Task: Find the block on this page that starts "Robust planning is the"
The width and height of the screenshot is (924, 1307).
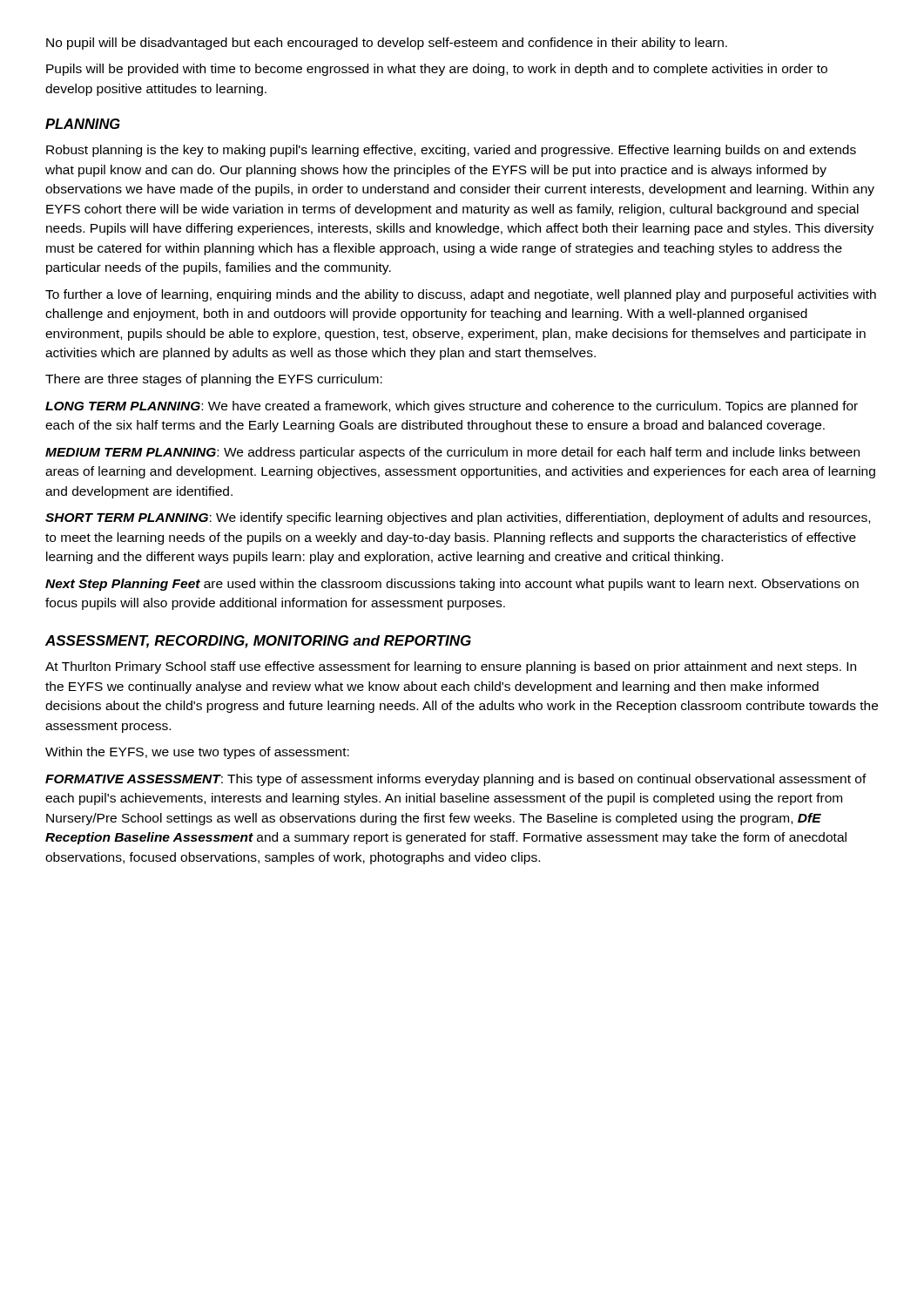Action: click(460, 208)
